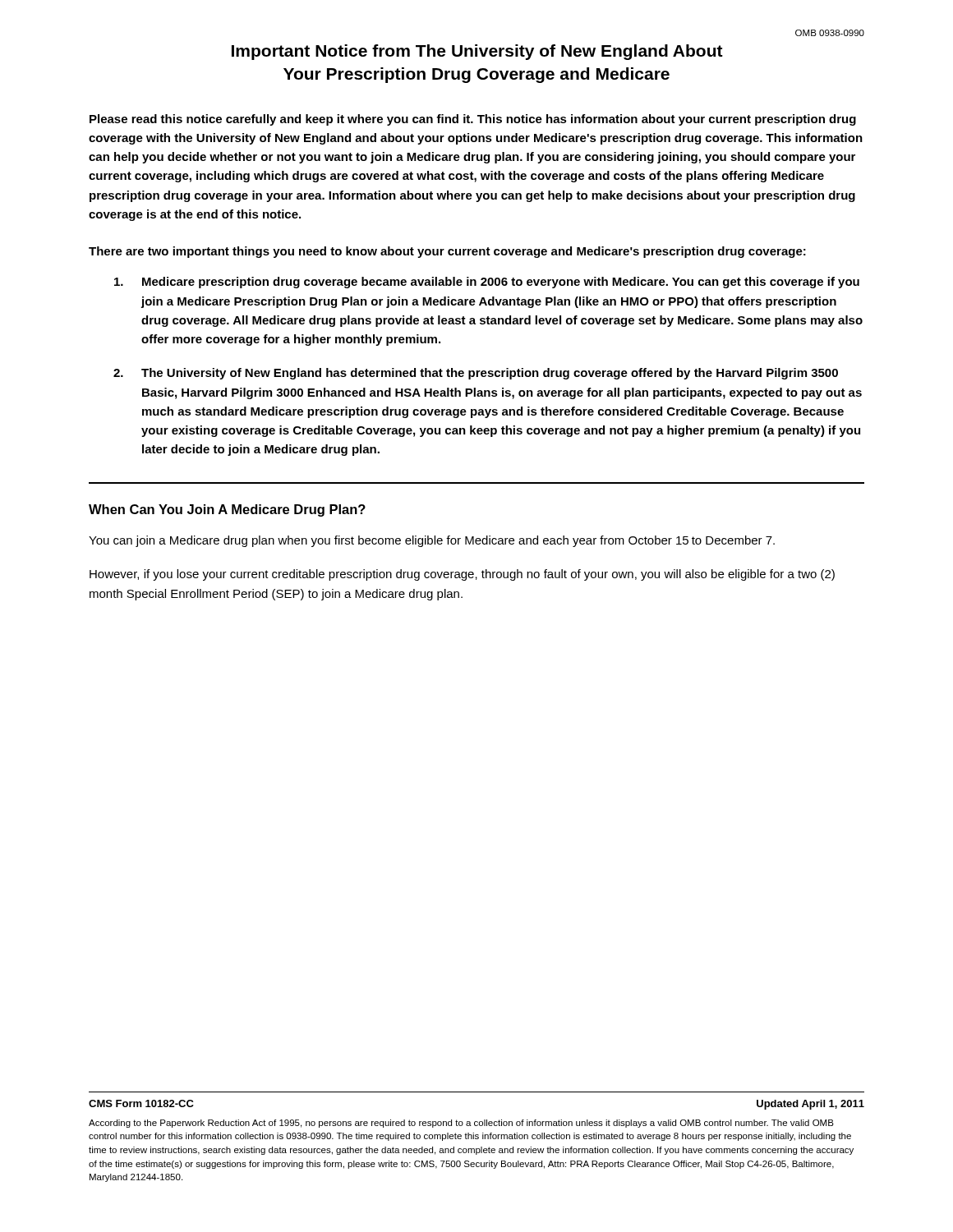Find the list item that says "2. The University of New England has"
This screenshot has width=953, height=1232.
click(489, 411)
